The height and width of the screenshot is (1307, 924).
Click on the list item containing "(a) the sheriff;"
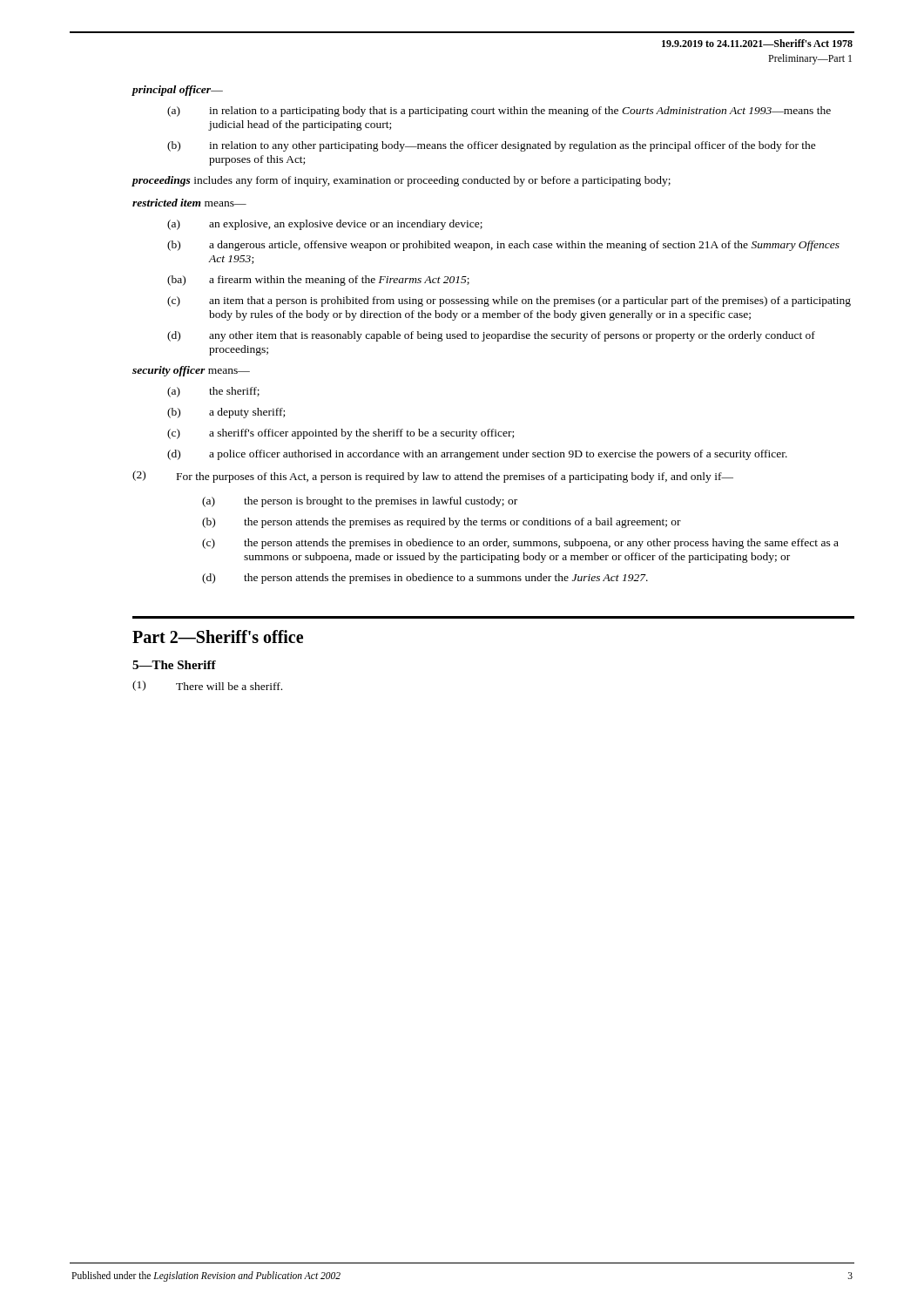tap(213, 392)
